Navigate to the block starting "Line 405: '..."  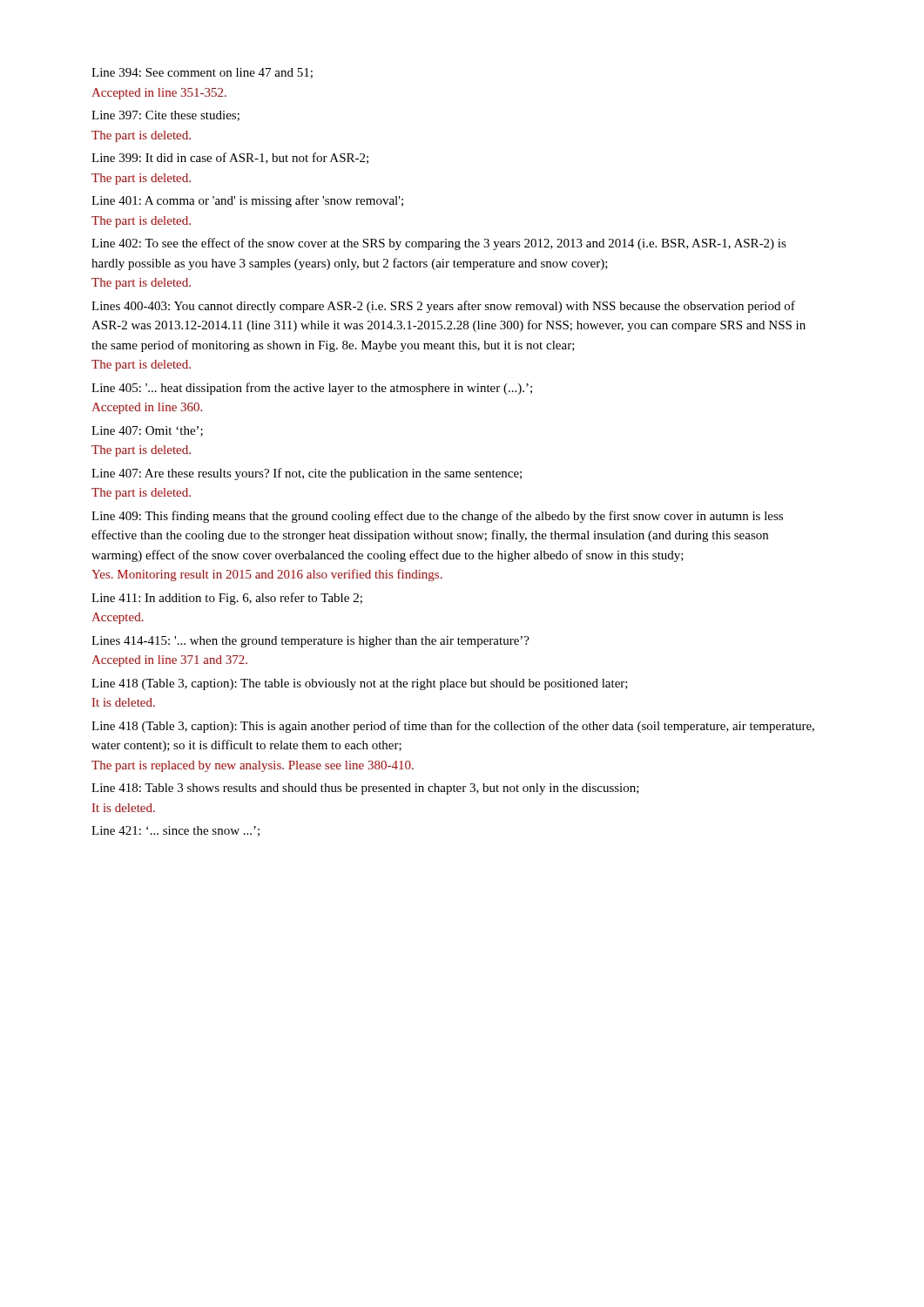(x=312, y=387)
